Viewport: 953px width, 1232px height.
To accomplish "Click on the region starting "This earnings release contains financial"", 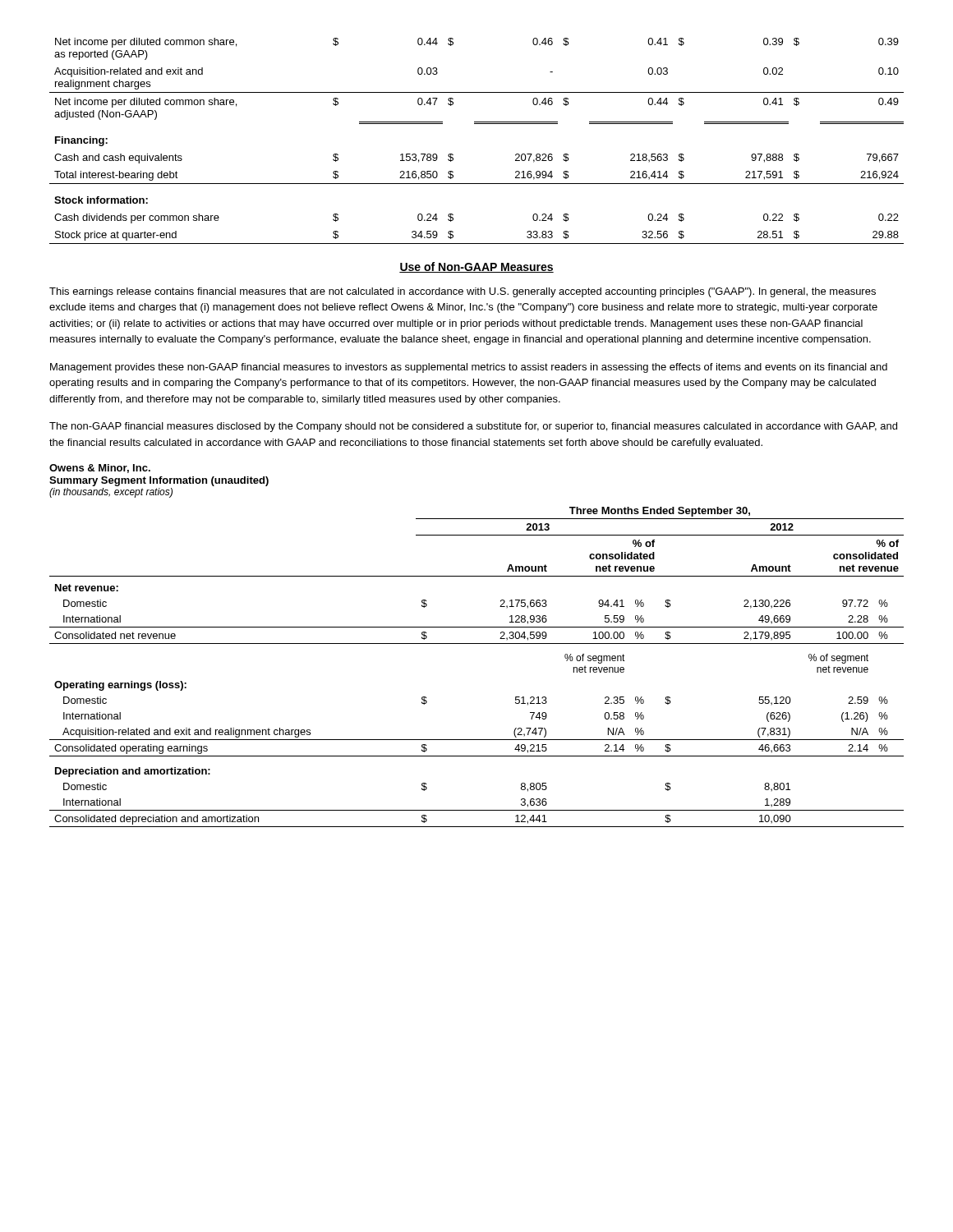I will point(463,315).
